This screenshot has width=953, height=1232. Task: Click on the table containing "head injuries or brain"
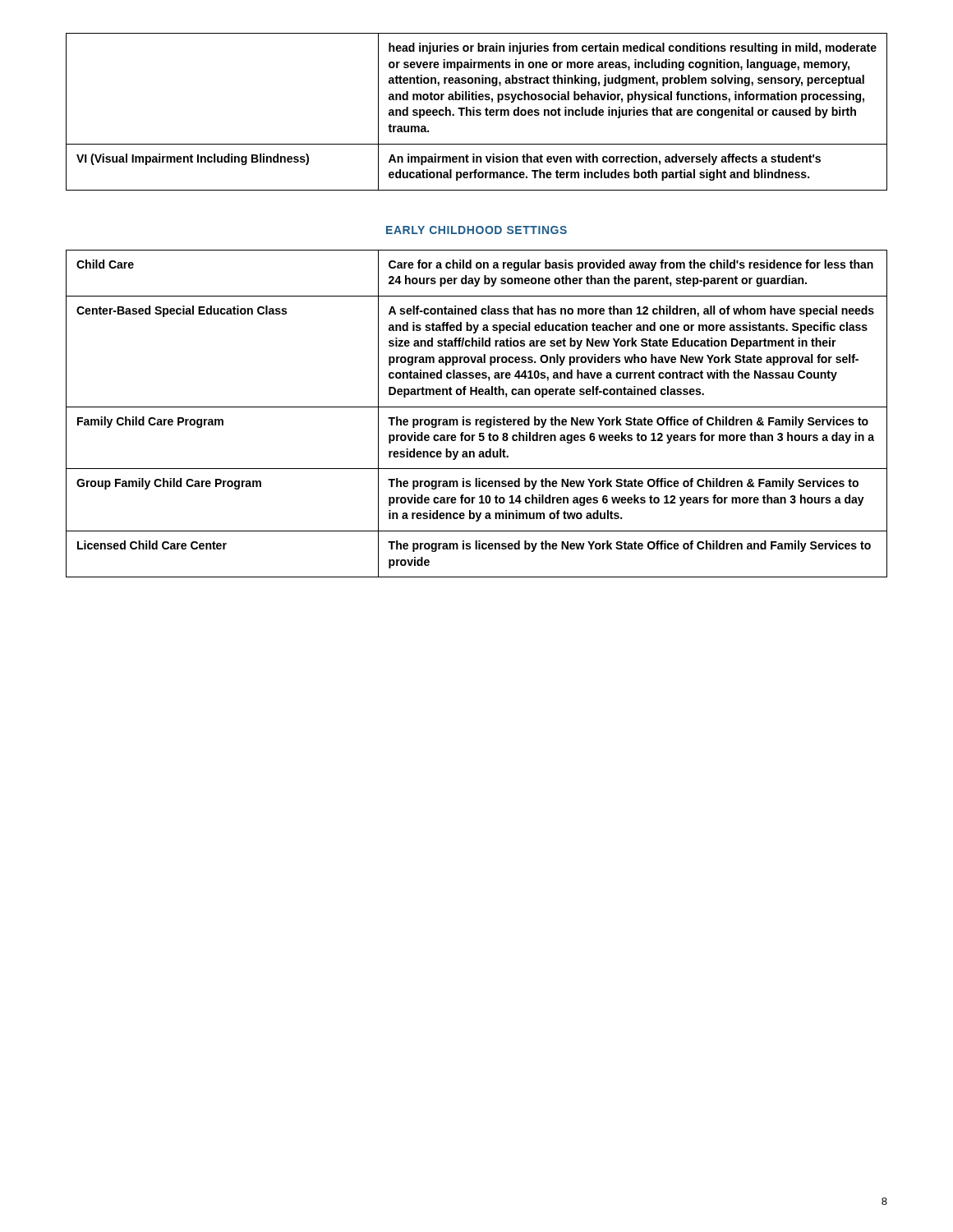click(476, 112)
